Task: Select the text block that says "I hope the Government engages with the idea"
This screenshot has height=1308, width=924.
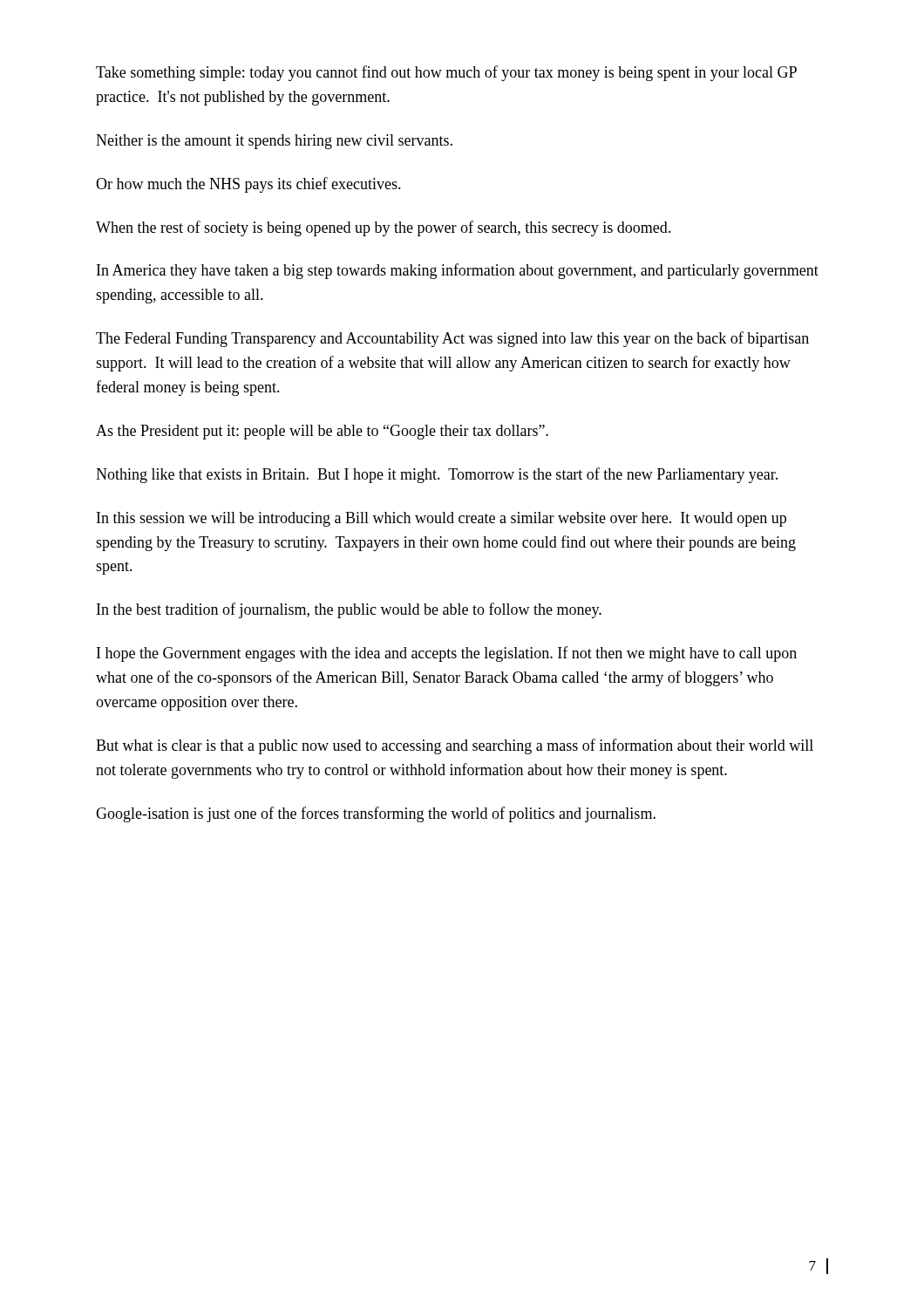Action: tap(446, 678)
